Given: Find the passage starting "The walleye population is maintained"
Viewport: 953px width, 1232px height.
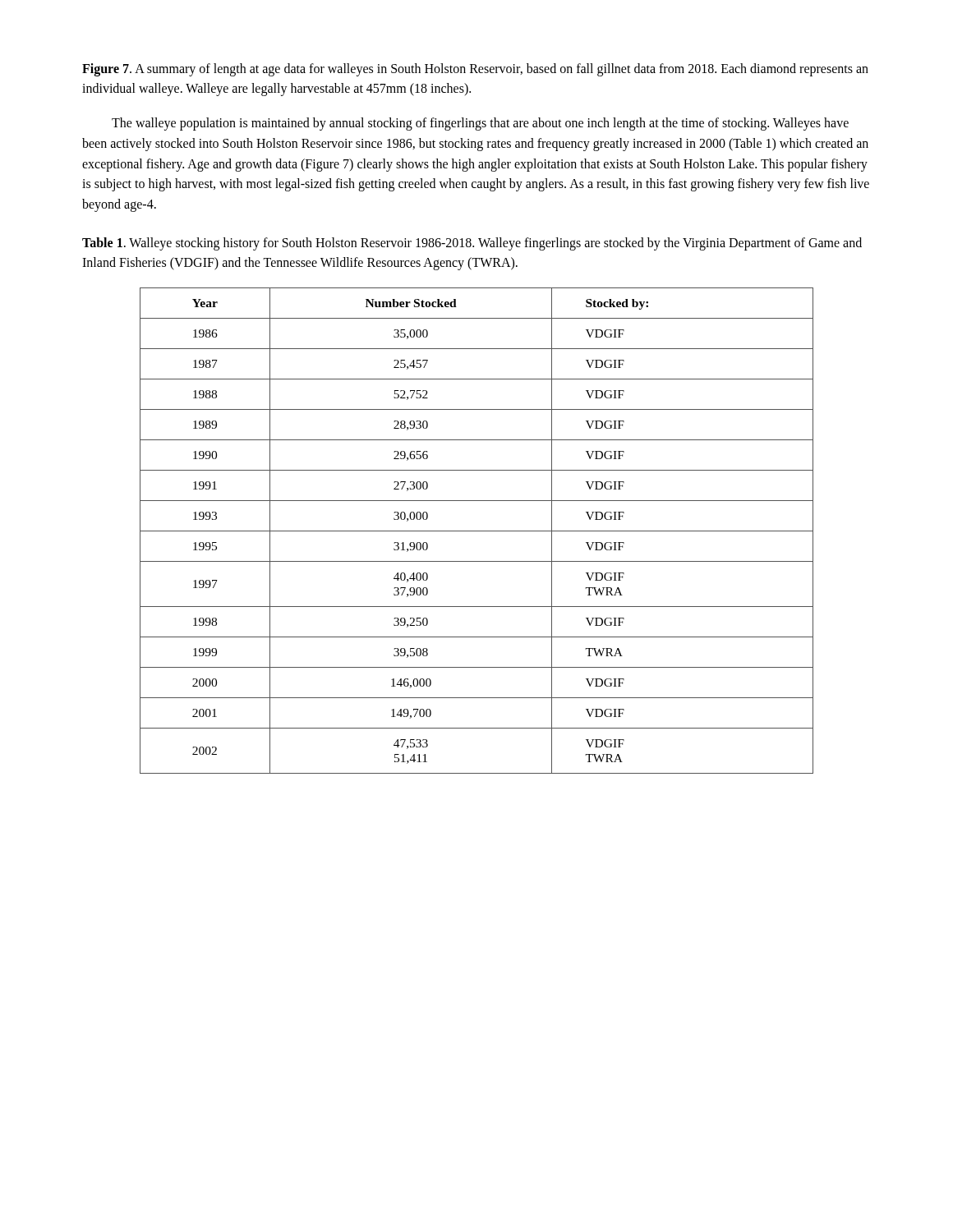Looking at the screenshot, I should click(x=476, y=164).
